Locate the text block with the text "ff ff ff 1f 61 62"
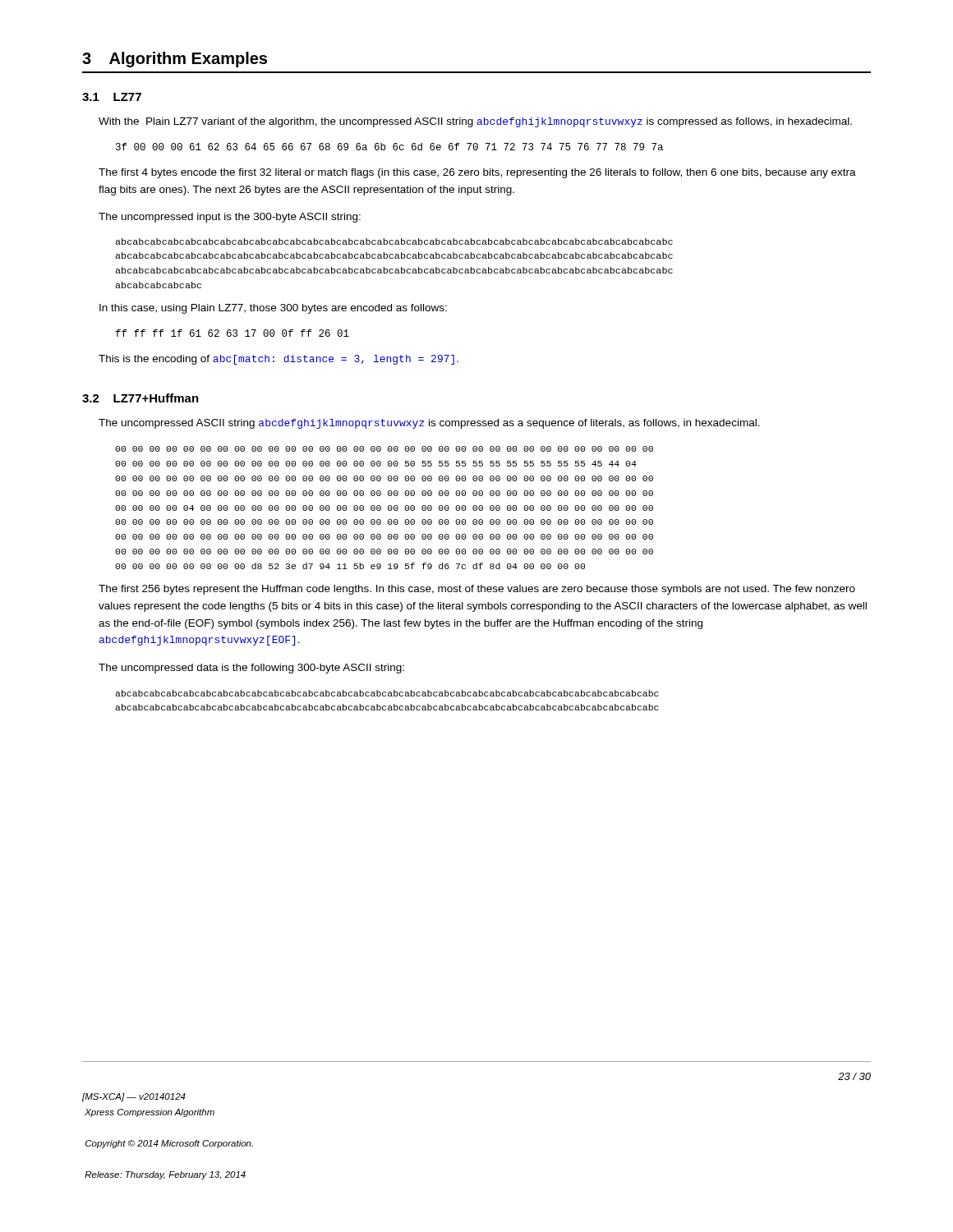 232,335
